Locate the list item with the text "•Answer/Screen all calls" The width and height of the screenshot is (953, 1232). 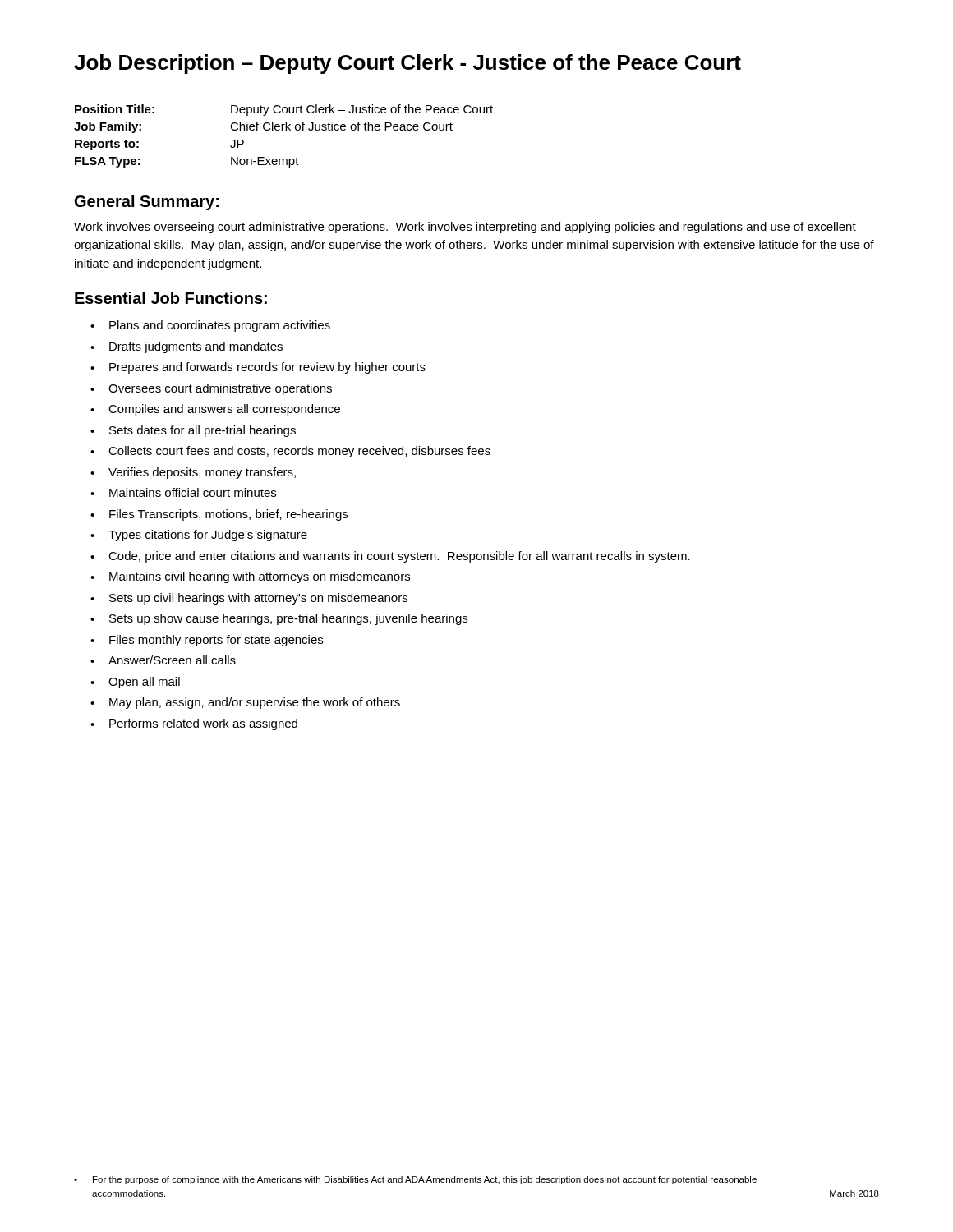(x=163, y=660)
